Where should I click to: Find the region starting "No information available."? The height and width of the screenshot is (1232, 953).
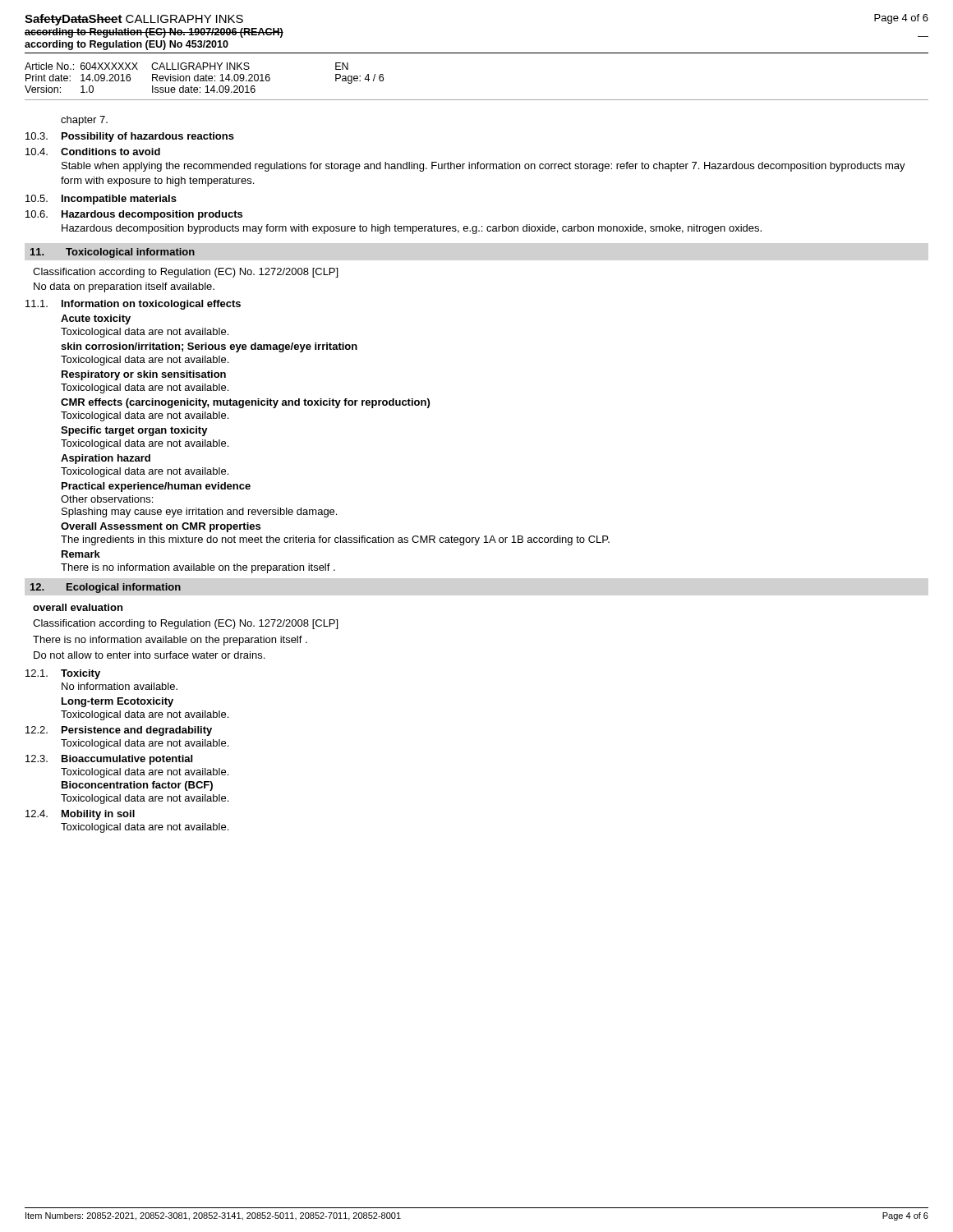[x=120, y=686]
